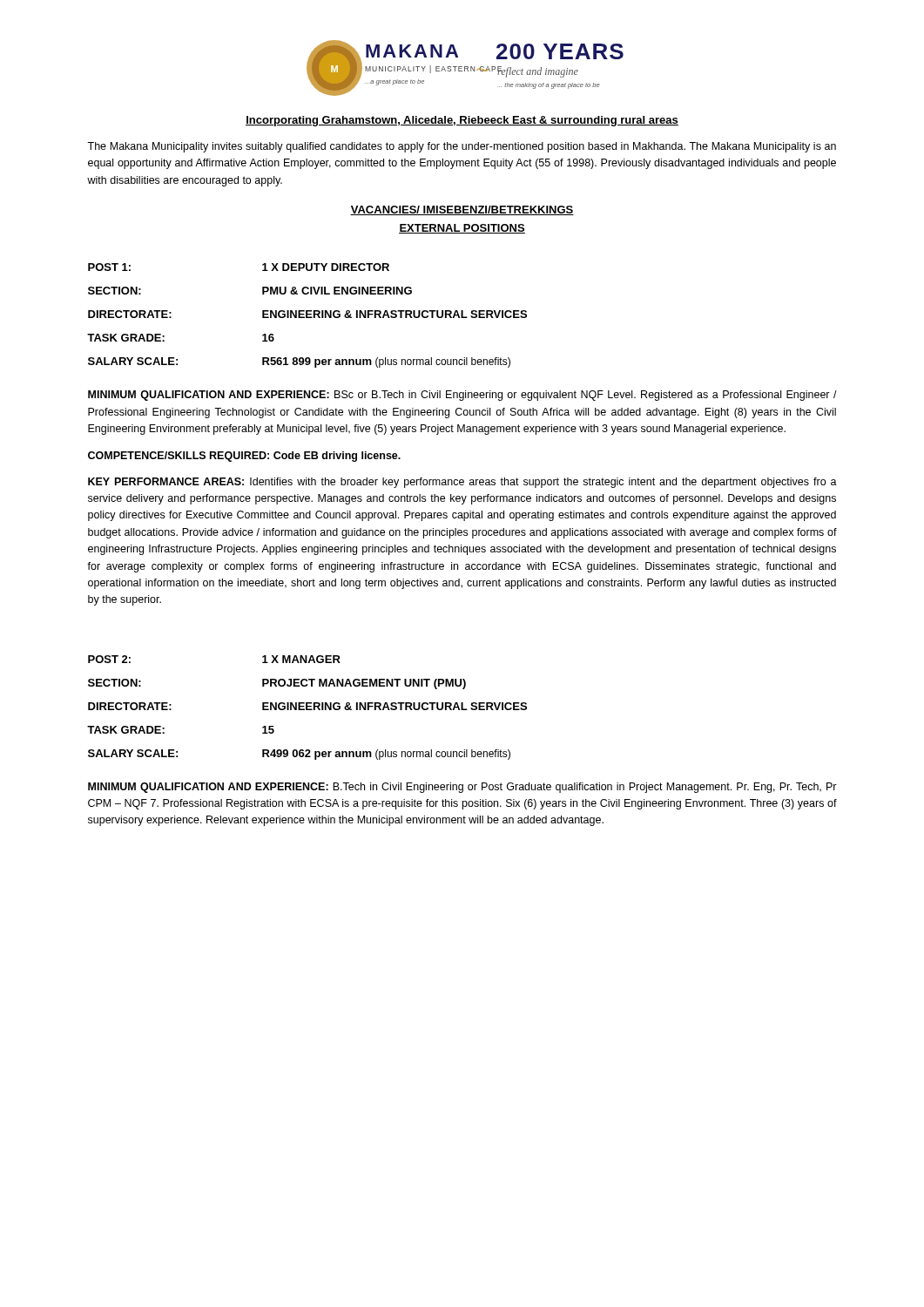Click where it says "VACANCIES/ IMISEBENZI/BETREKKINGS"
924x1307 pixels.
[462, 210]
